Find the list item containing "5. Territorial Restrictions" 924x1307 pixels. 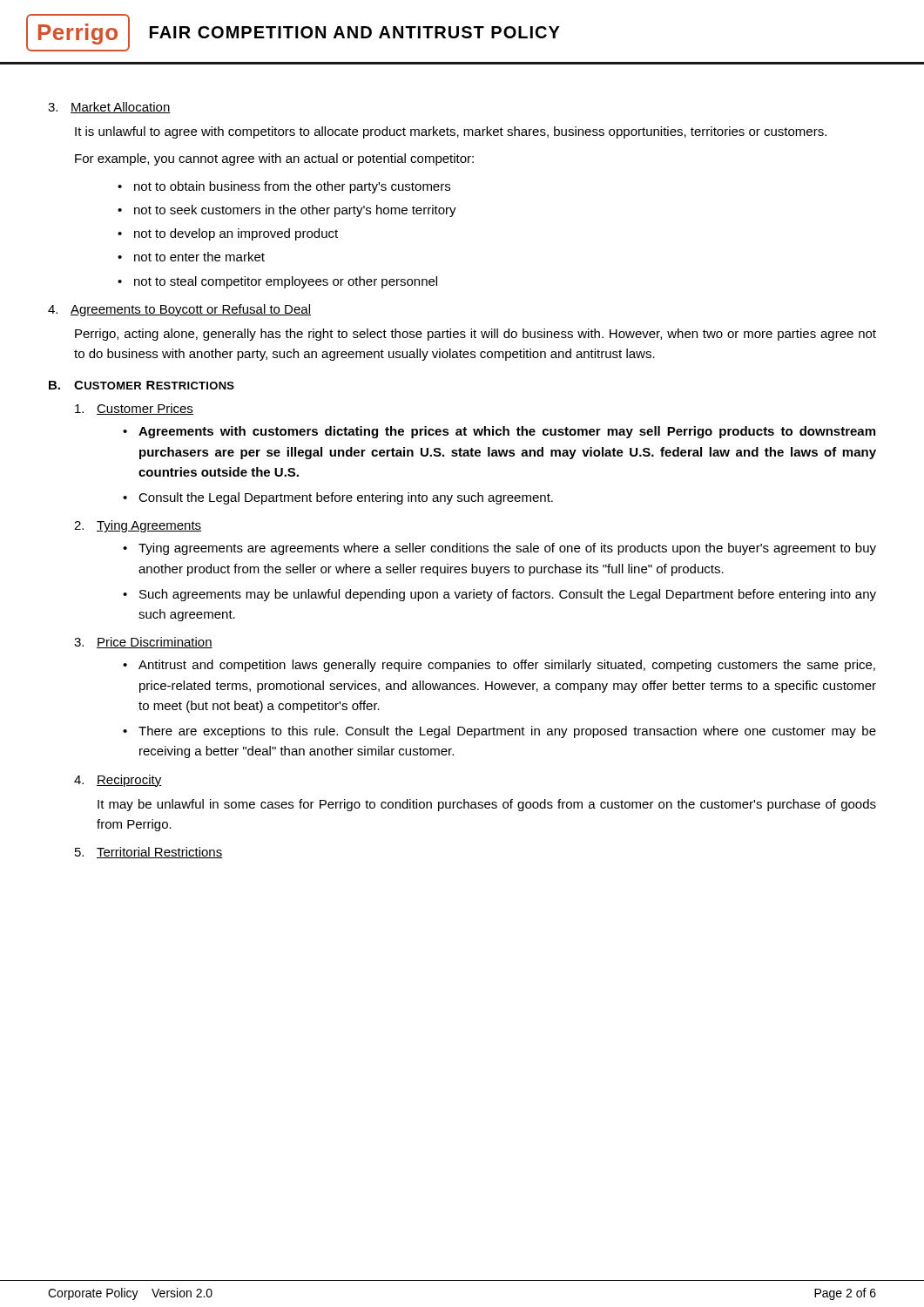point(149,853)
